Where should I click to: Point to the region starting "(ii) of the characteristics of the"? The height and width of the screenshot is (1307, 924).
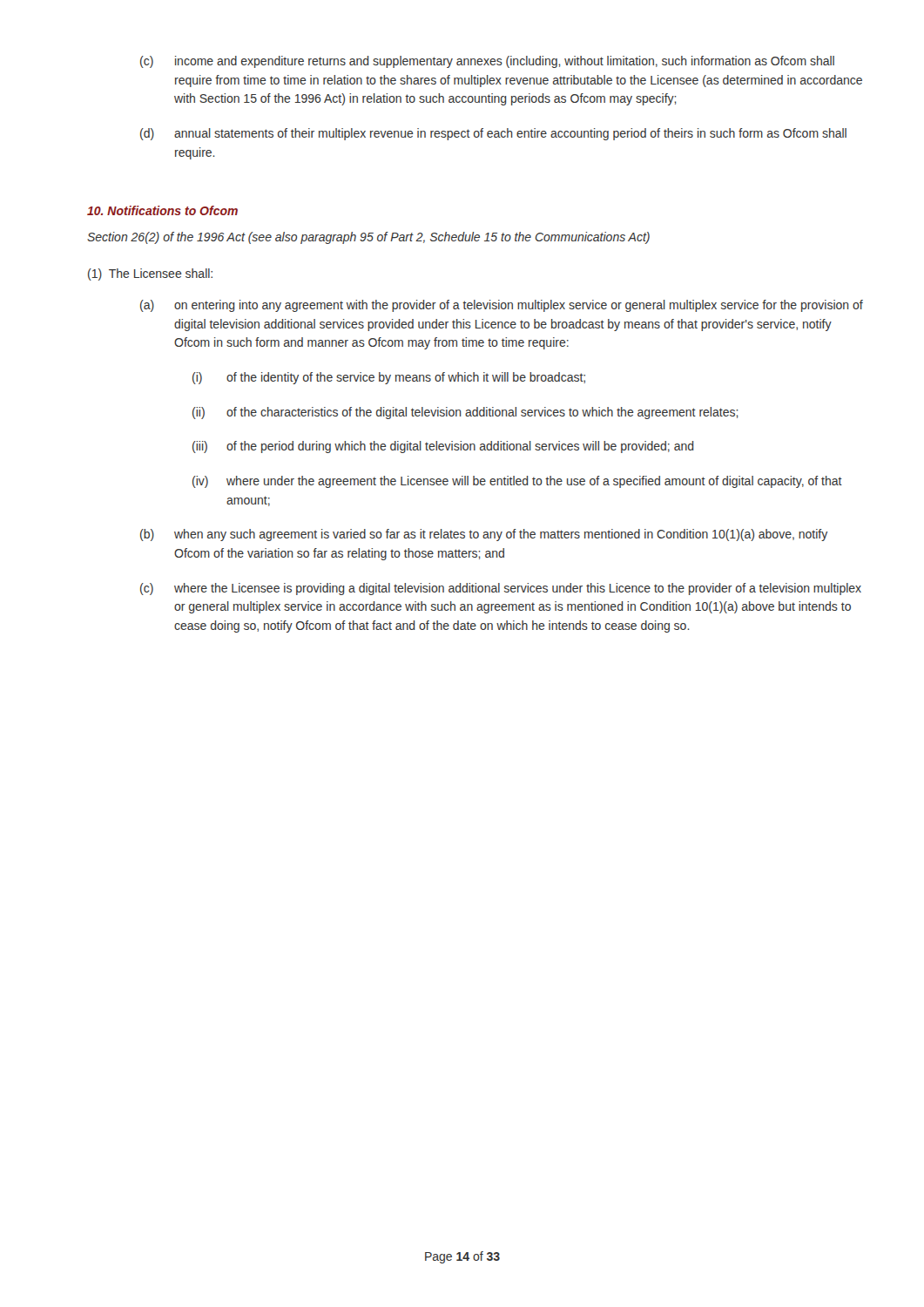pos(527,412)
